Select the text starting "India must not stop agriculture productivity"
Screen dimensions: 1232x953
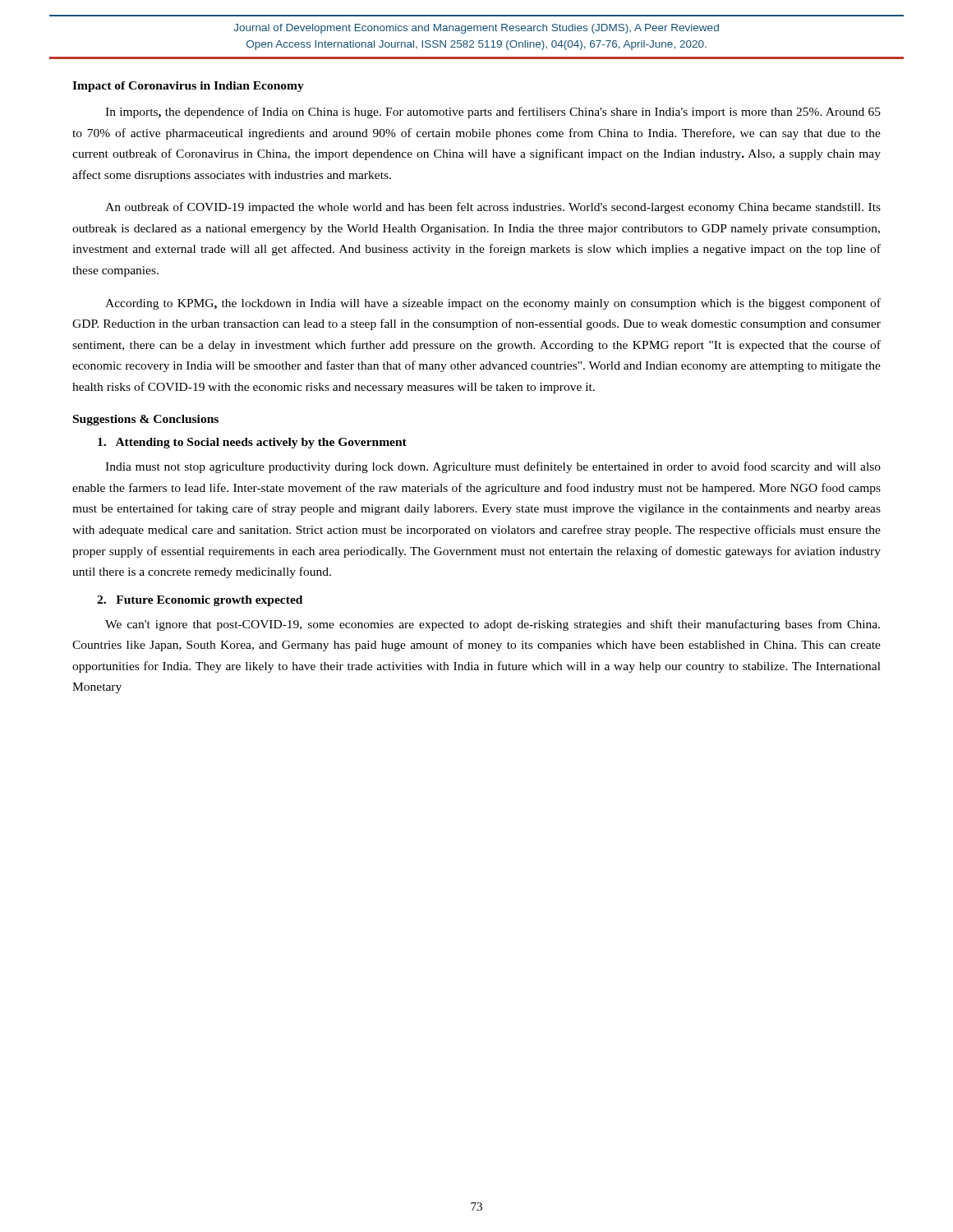click(476, 519)
